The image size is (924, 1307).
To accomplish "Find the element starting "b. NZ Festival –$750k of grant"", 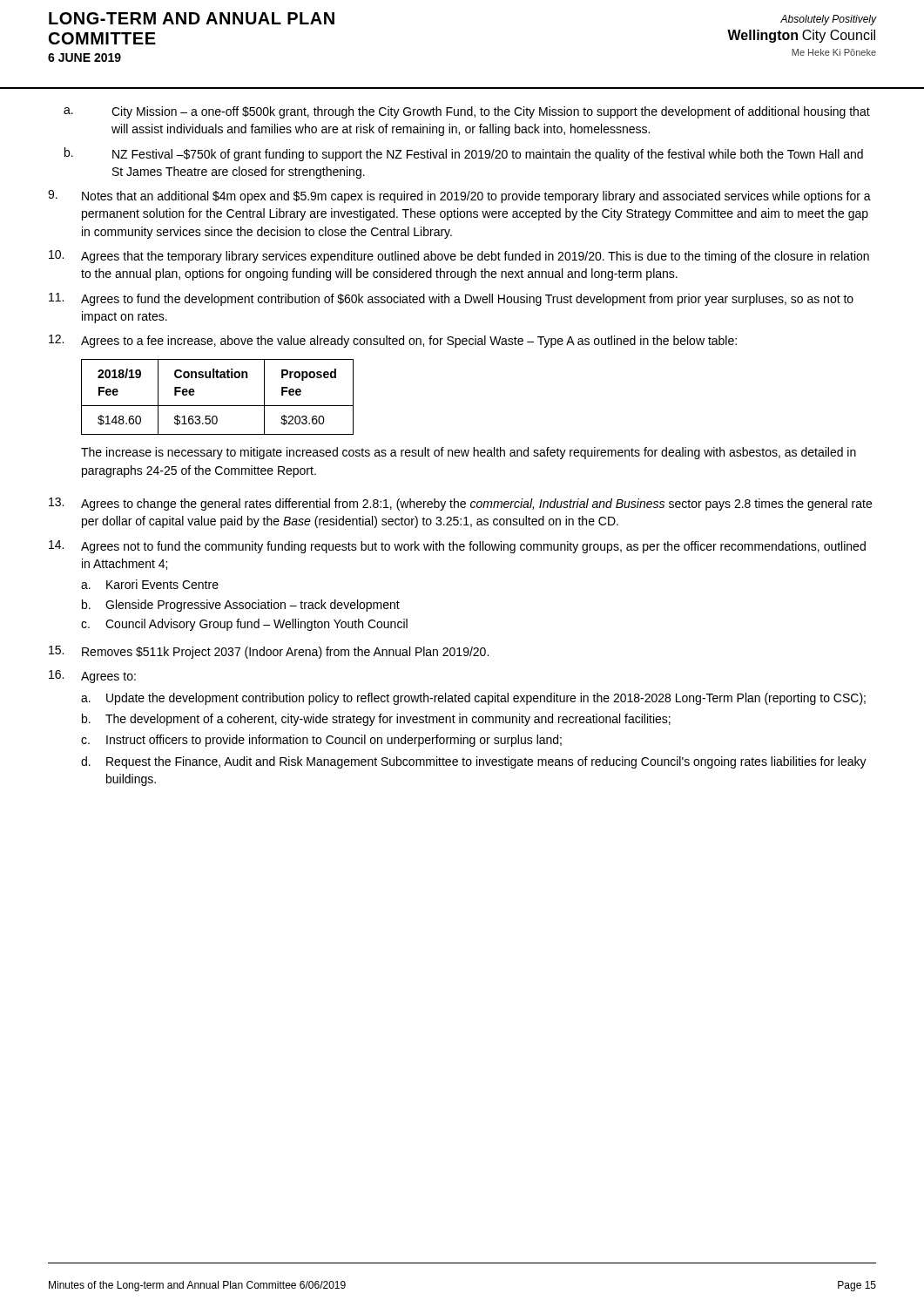I will (x=462, y=163).
